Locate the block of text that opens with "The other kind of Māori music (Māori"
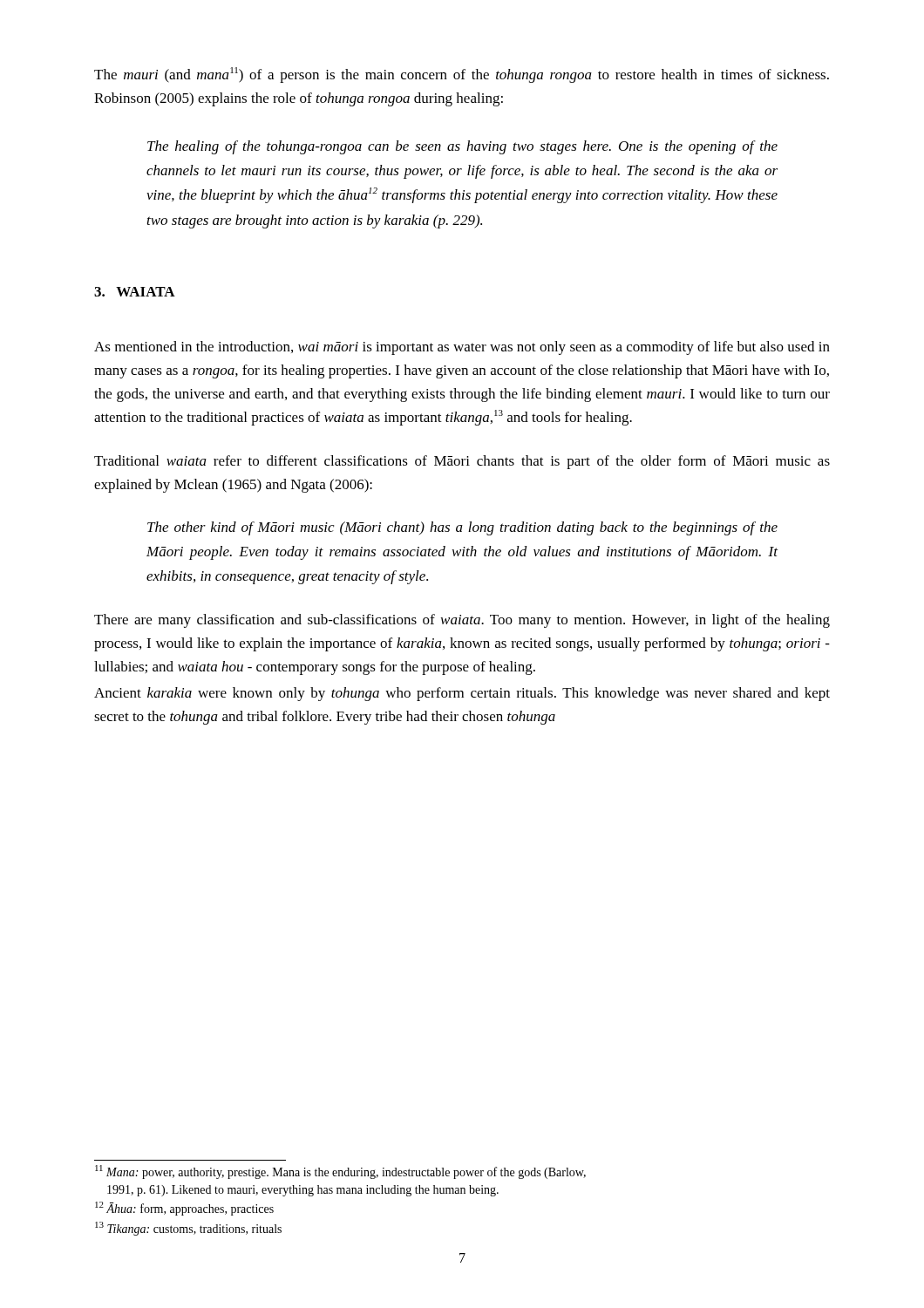The width and height of the screenshot is (924, 1308). point(462,551)
